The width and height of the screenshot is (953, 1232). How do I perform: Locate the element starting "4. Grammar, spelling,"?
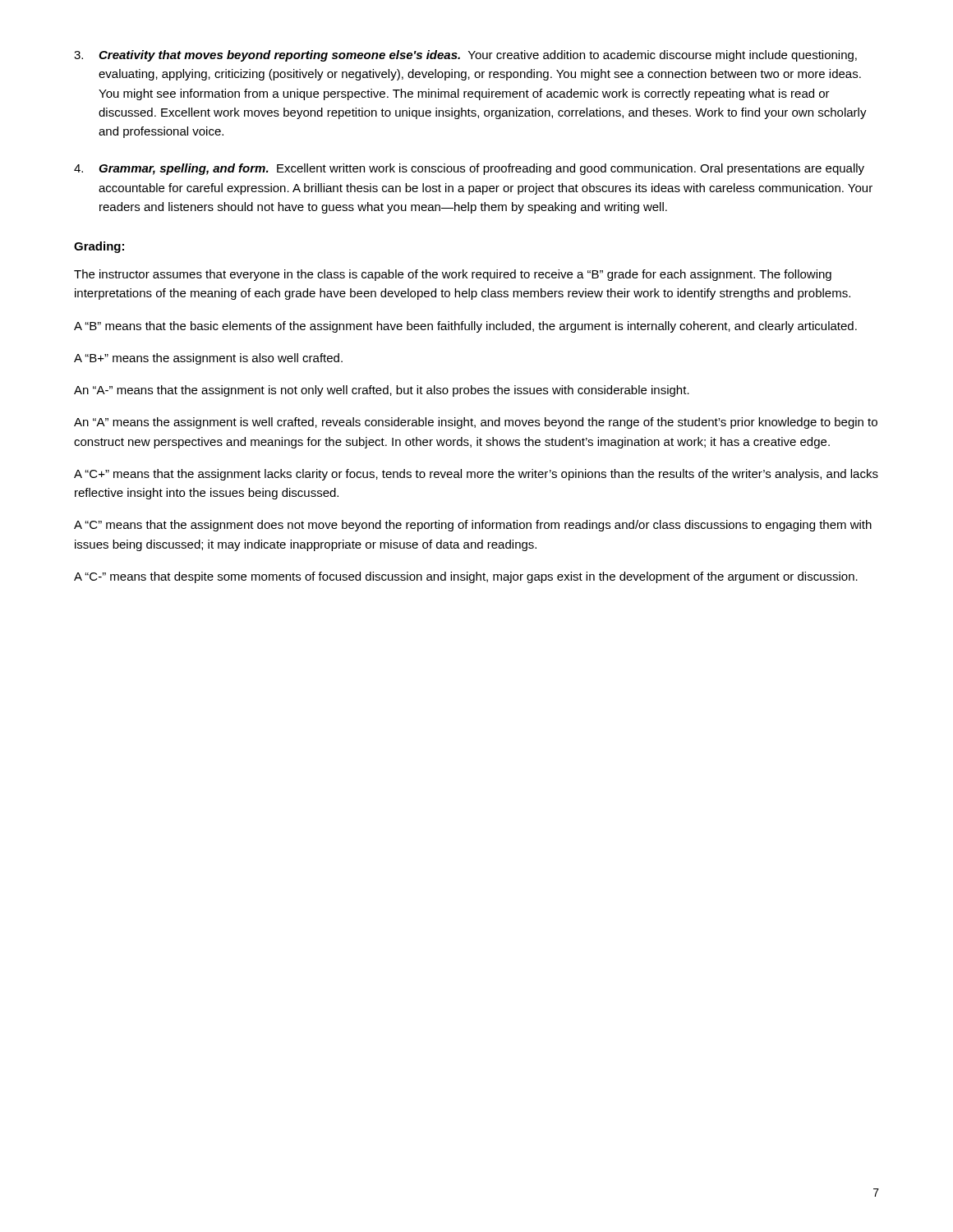coord(476,187)
